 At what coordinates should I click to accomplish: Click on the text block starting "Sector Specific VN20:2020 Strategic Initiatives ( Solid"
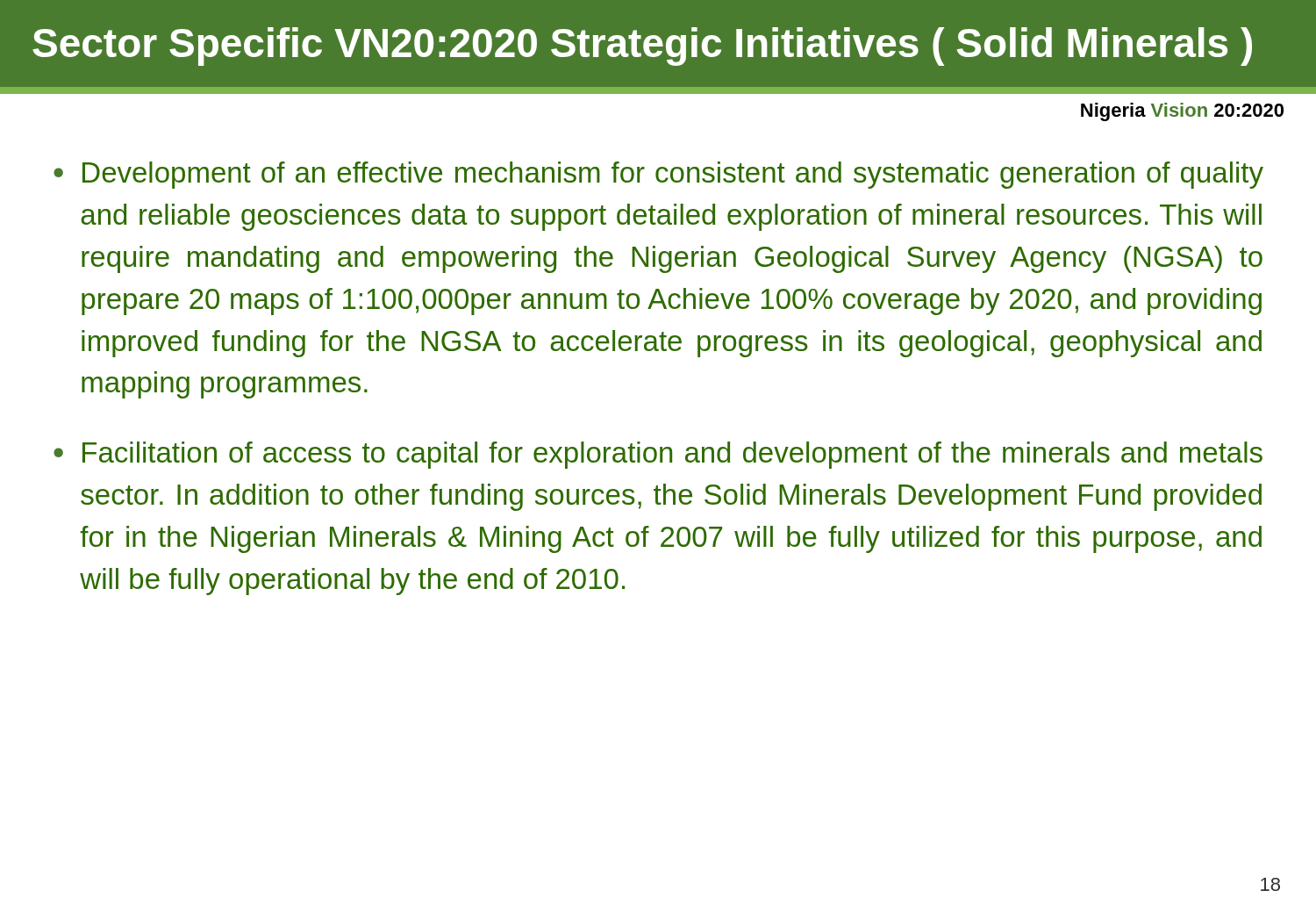pos(658,44)
